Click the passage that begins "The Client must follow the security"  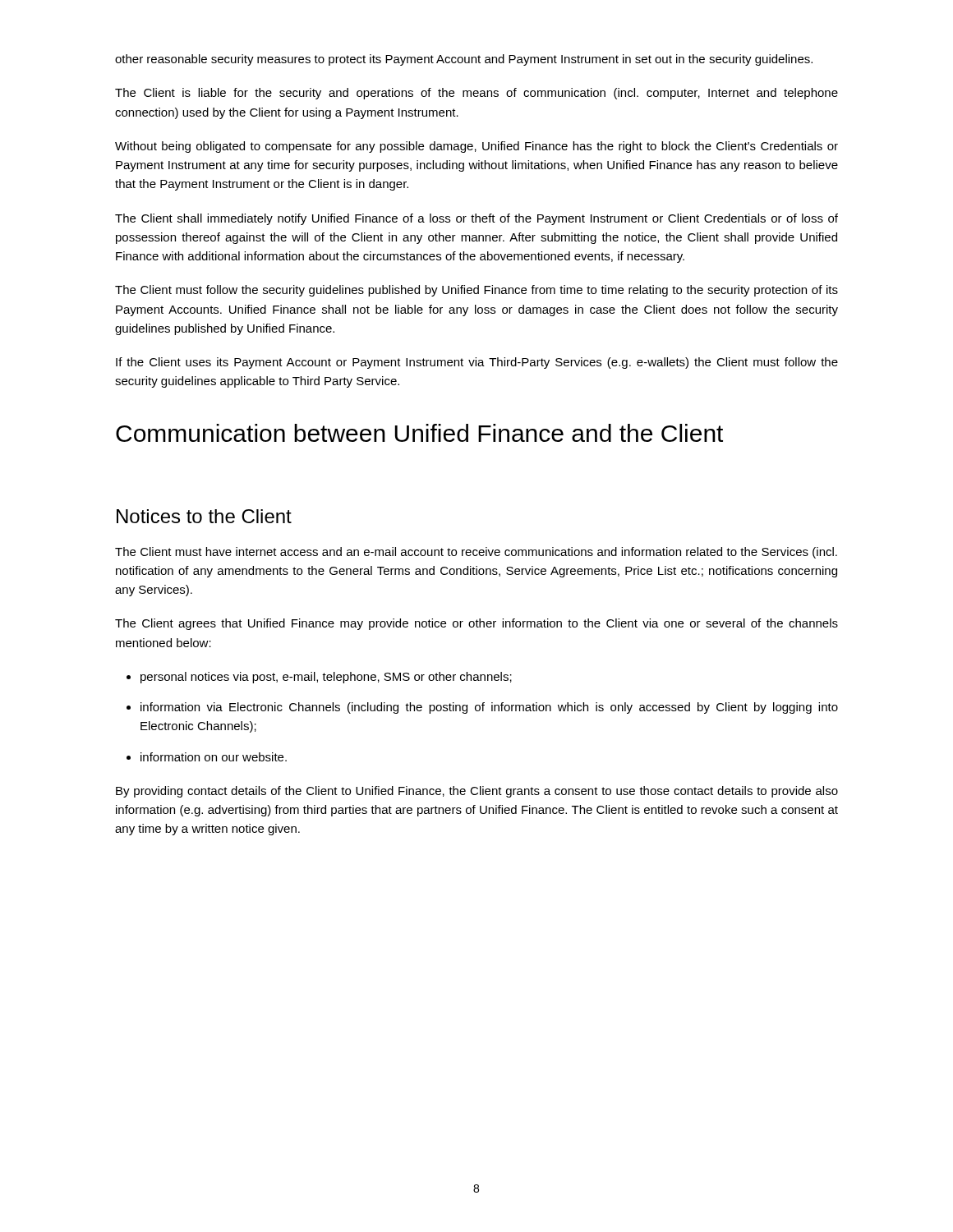pos(476,309)
